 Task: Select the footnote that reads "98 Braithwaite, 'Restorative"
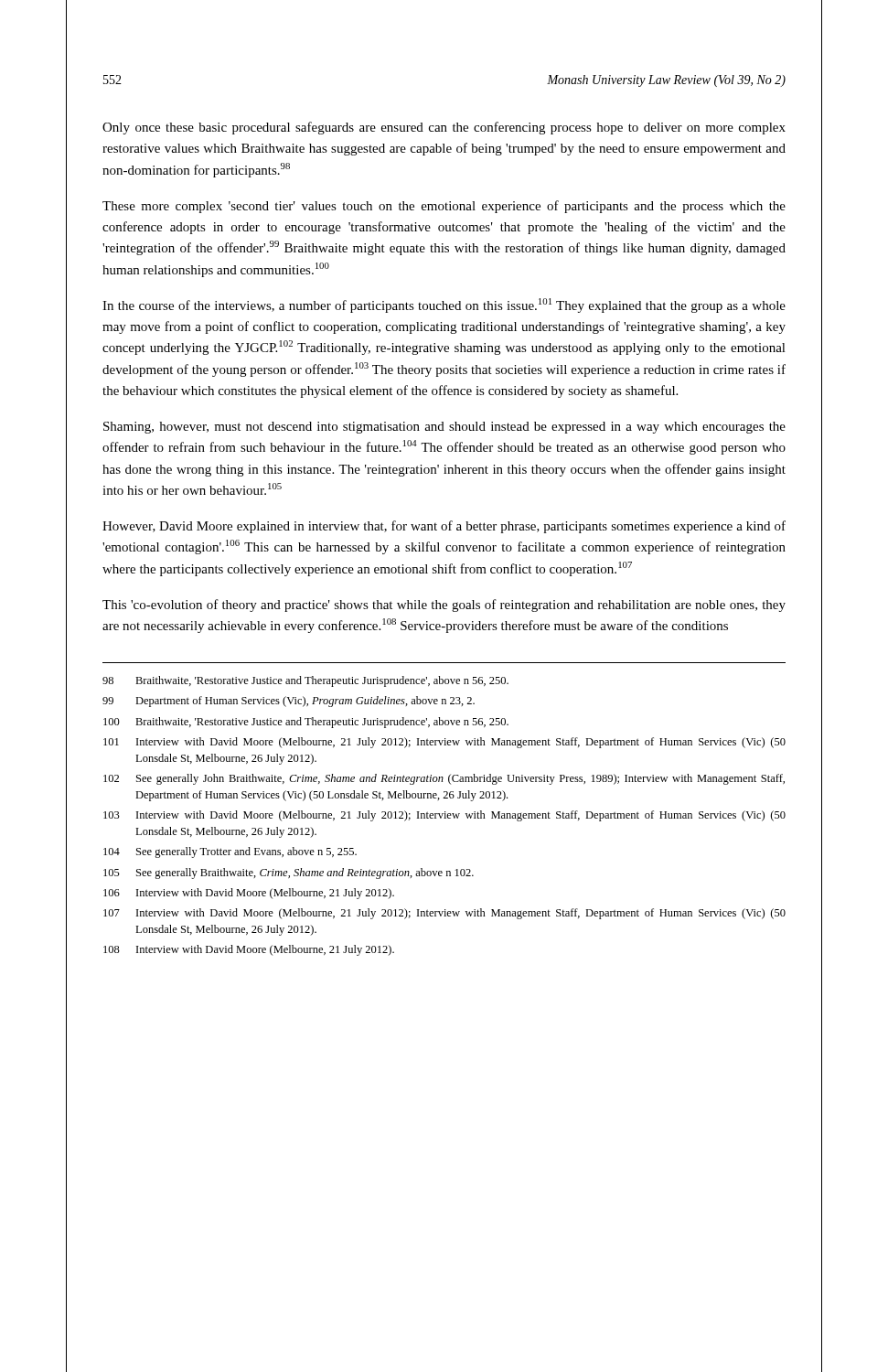444,681
